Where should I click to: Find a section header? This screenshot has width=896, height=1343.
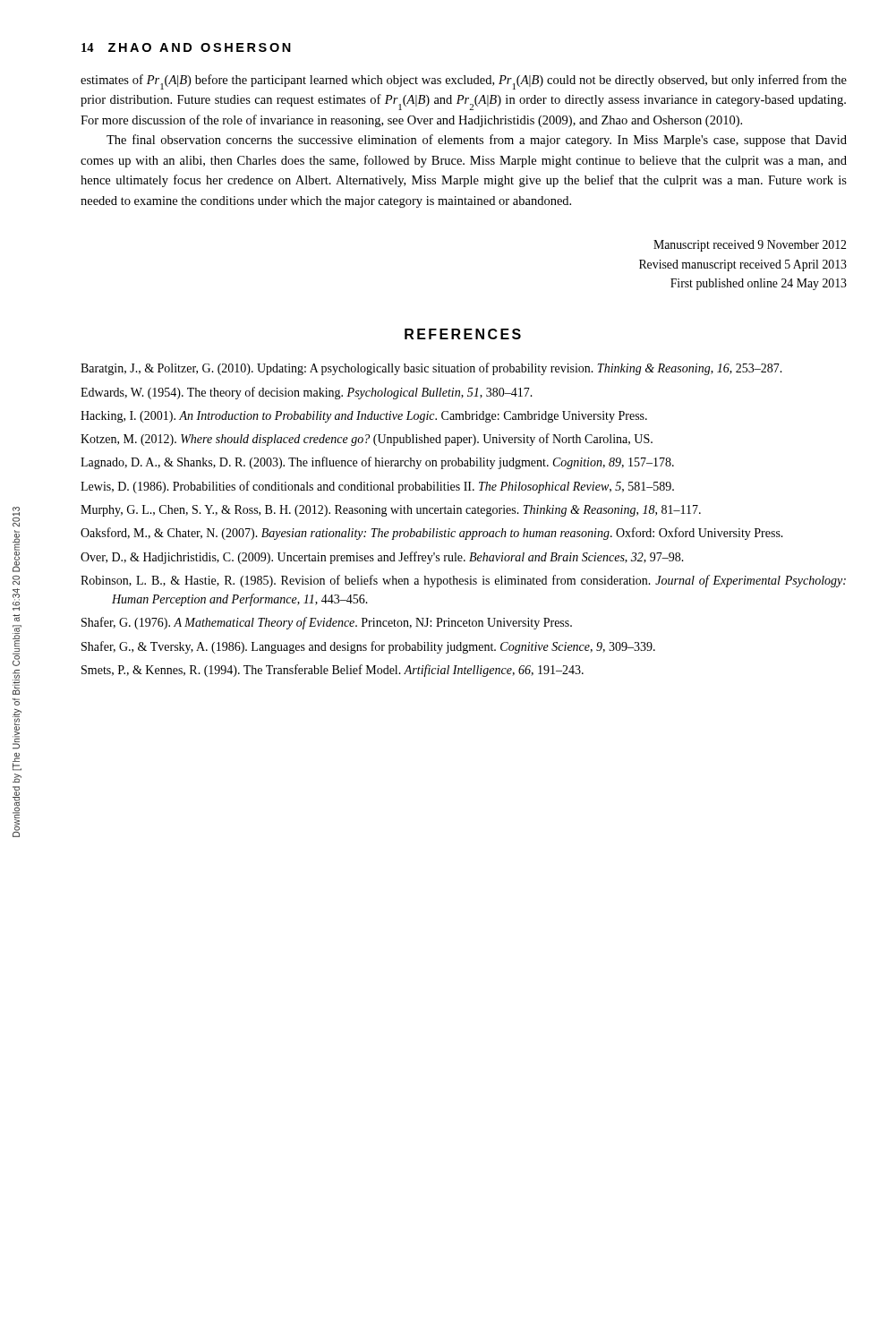(x=464, y=335)
